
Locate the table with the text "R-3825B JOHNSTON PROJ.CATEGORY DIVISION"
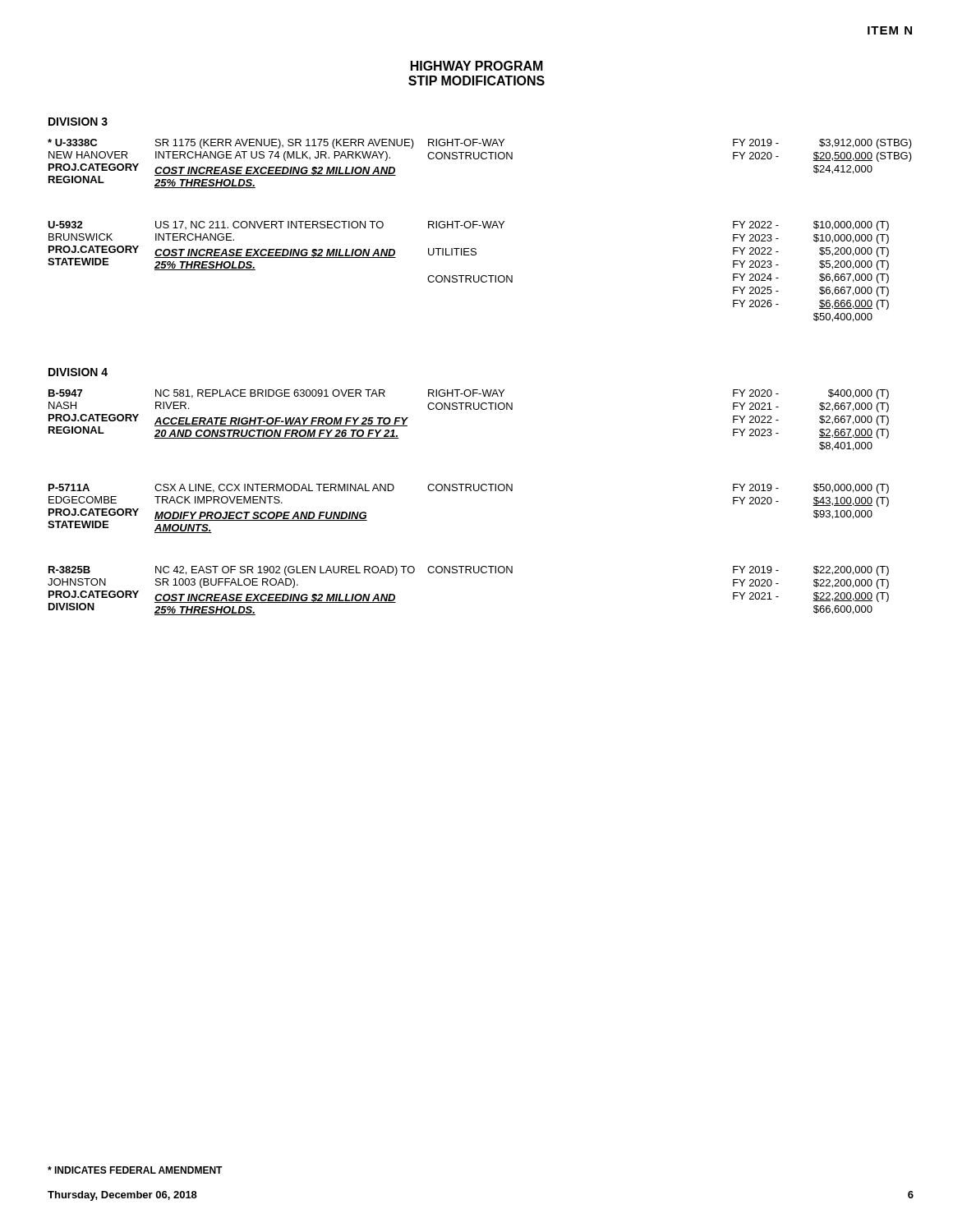(x=481, y=590)
